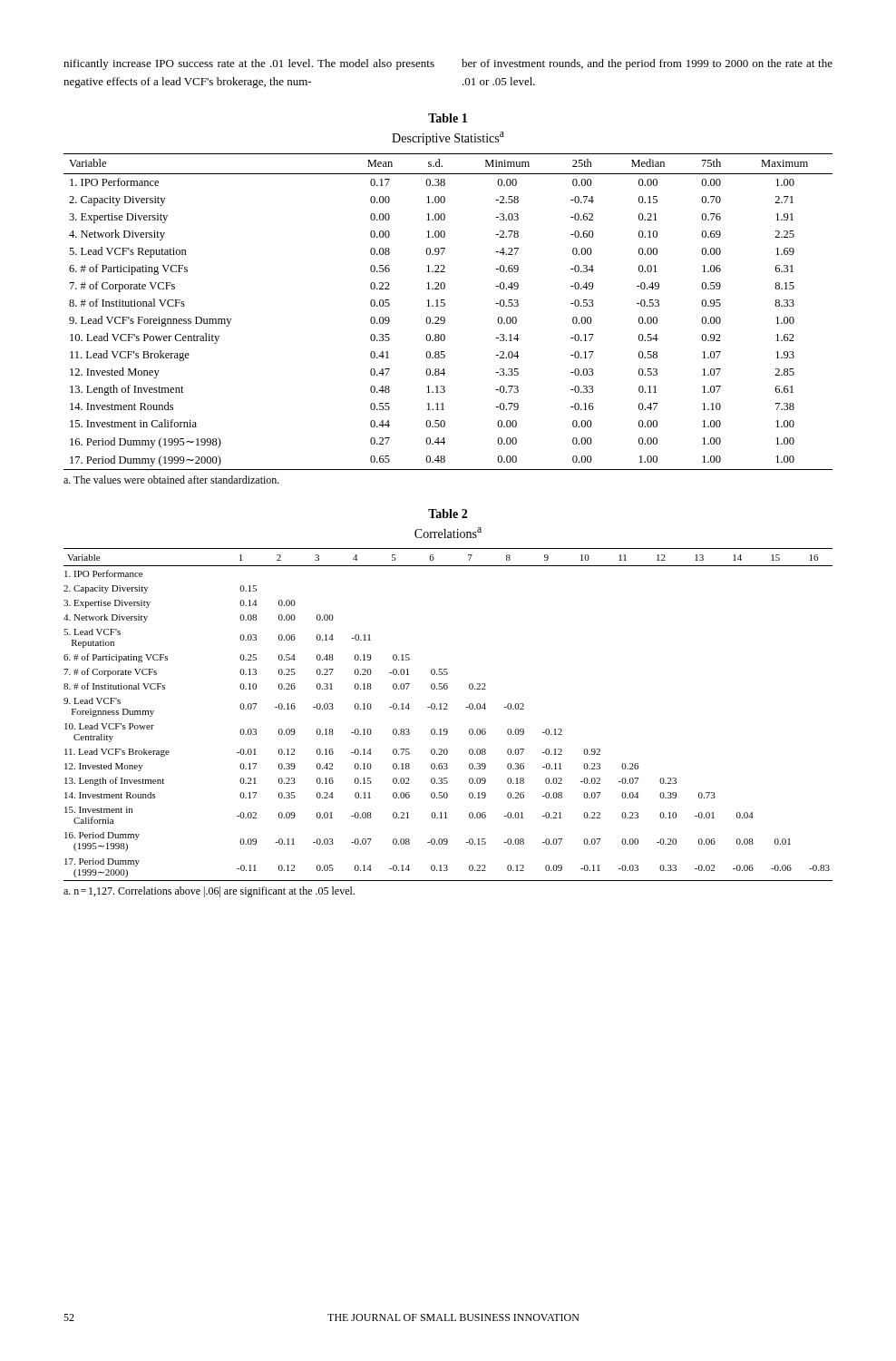Image resolution: width=896 pixels, height=1361 pixels.
Task: Click the passage that begins "a. n = 1,127. Correlations above |.06| are"
Action: pos(209,891)
